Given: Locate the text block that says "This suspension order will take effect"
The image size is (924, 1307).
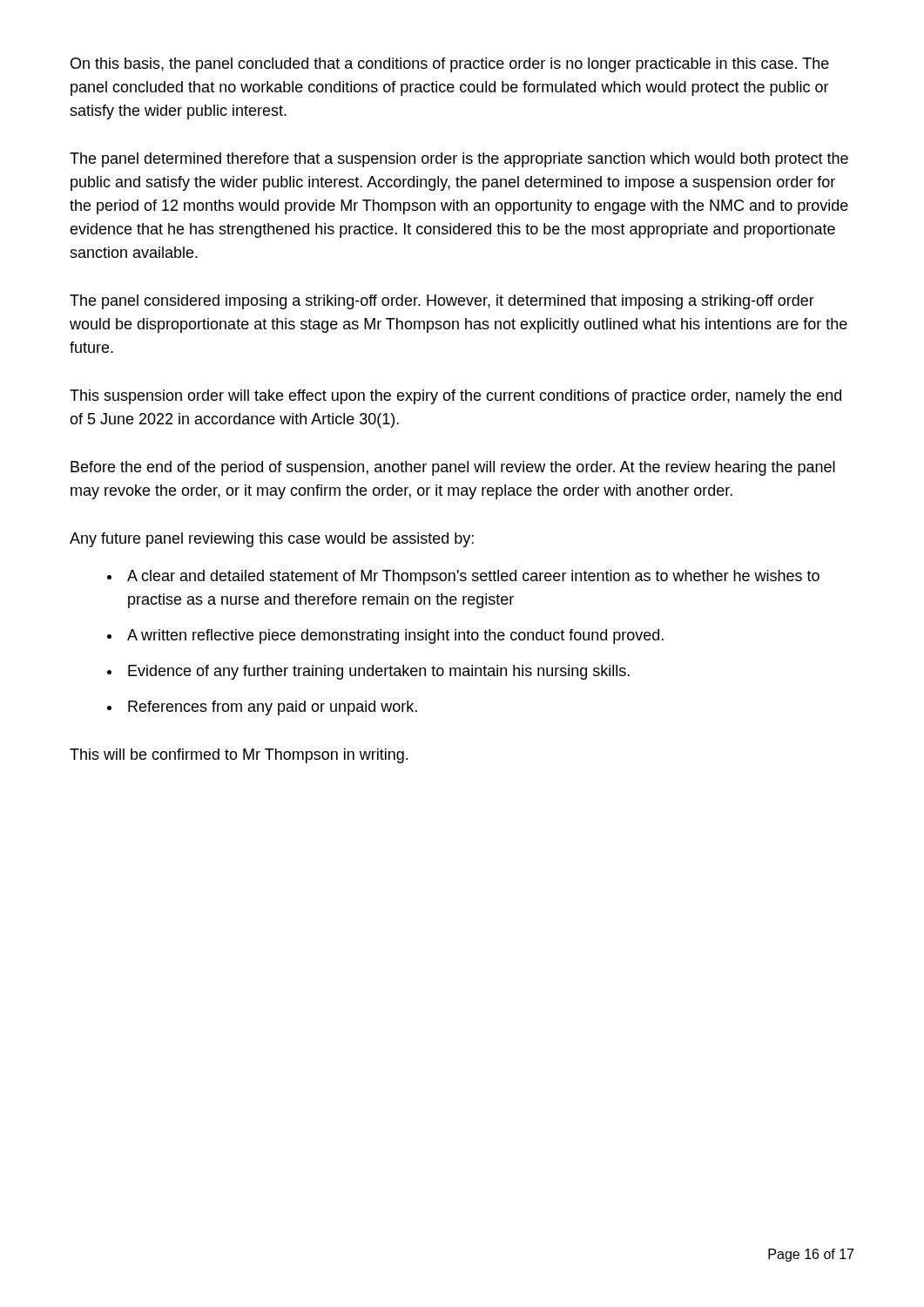Looking at the screenshot, I should click(456, 407).
